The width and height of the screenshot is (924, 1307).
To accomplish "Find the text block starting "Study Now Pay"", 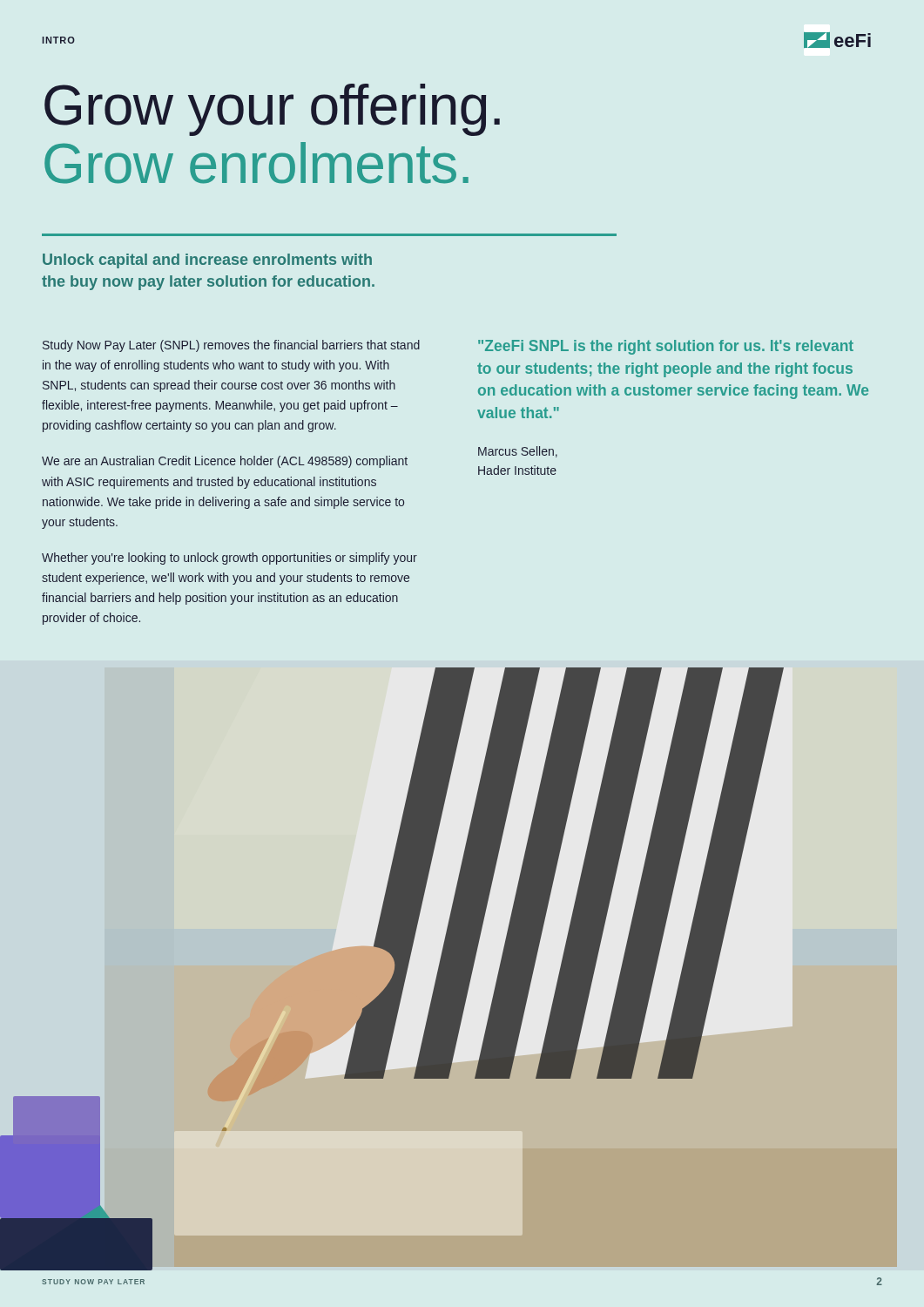I will [231, 385].
